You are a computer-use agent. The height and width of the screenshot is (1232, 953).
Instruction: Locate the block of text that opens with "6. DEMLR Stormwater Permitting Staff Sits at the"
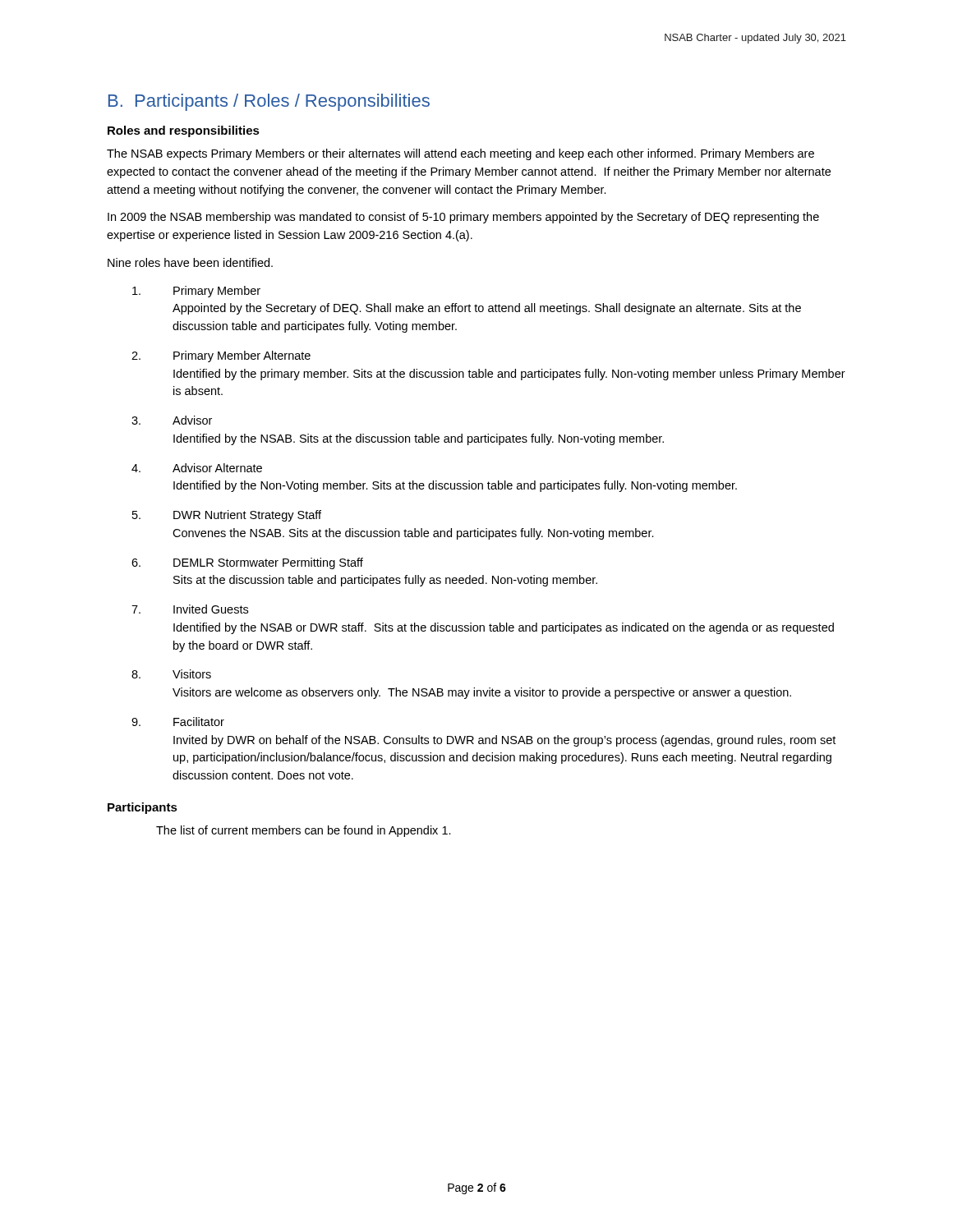(x=476, y=572)
